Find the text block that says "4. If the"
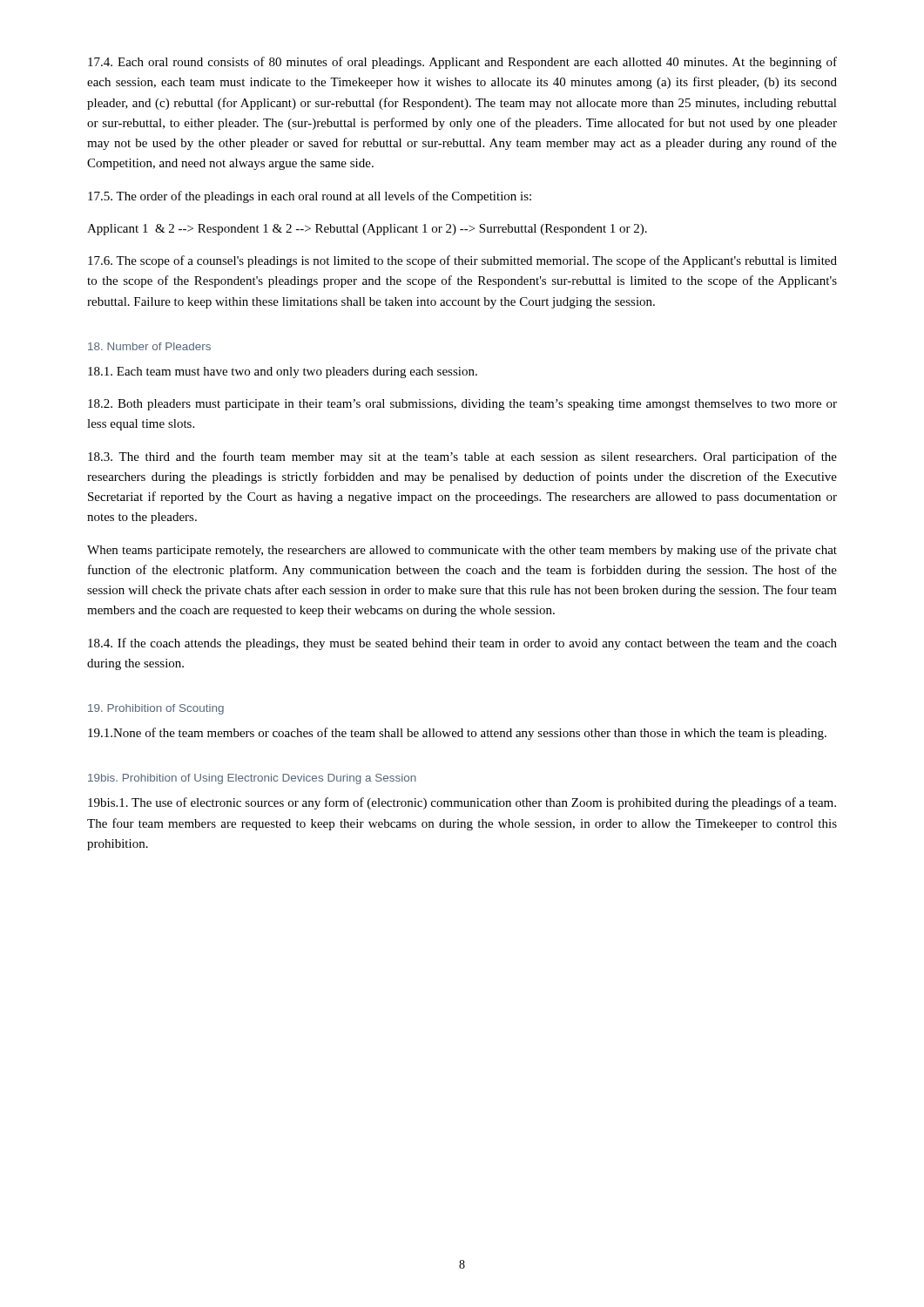The height and width of the screenshot is (1307, 924). pos(462,653)
